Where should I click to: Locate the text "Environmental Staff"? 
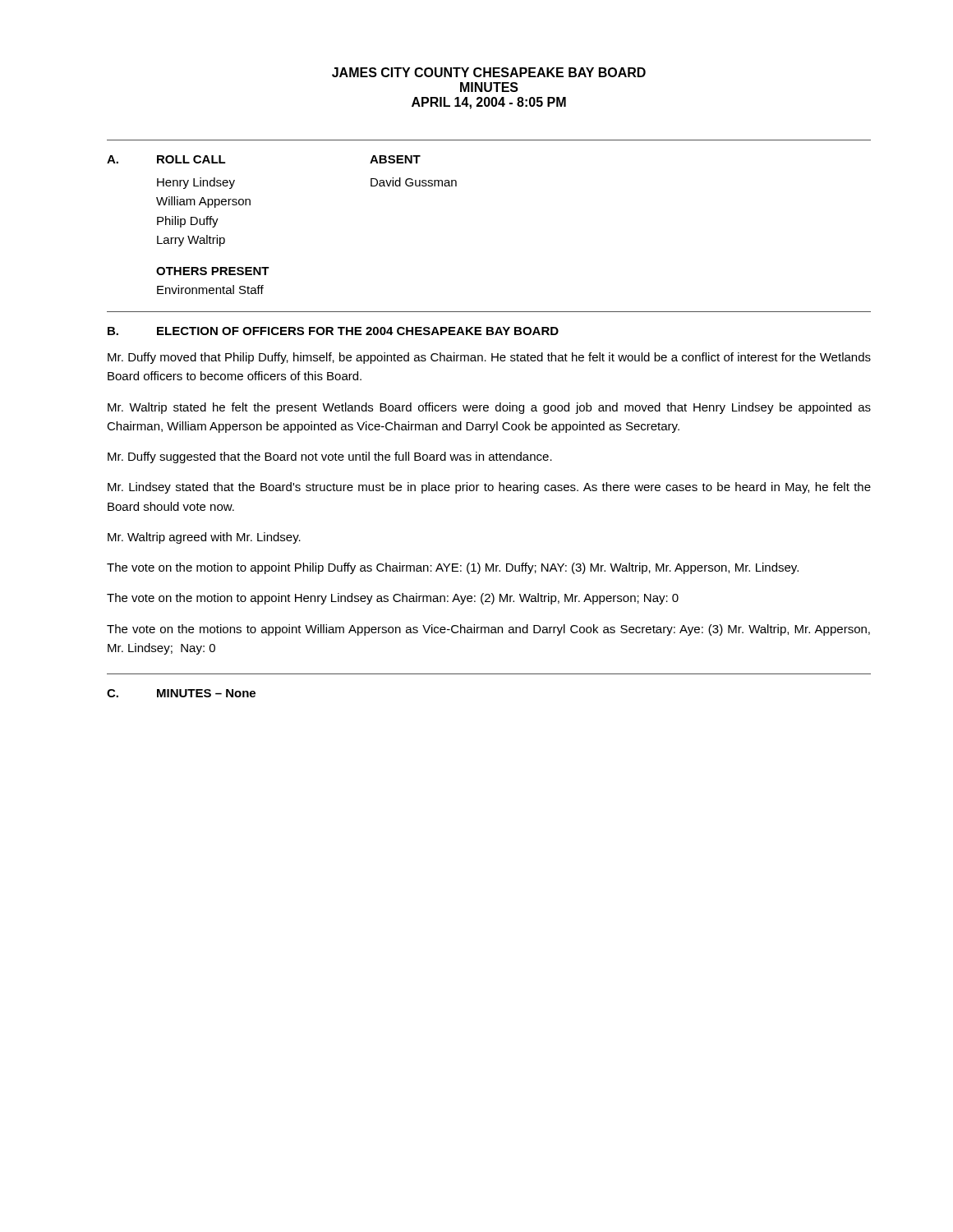(210, 290)
